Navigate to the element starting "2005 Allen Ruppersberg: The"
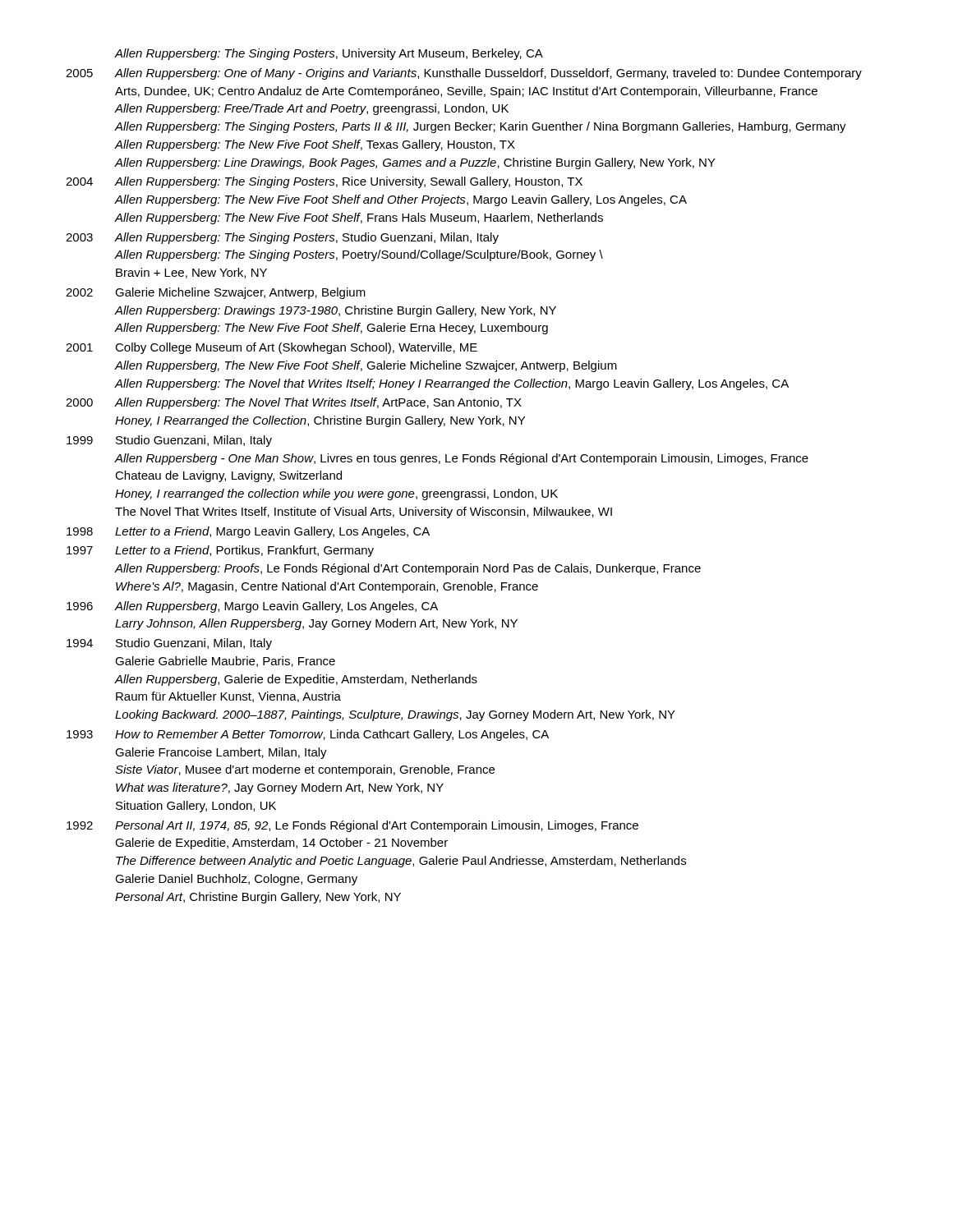953x1232 pixels. (476, 53)
